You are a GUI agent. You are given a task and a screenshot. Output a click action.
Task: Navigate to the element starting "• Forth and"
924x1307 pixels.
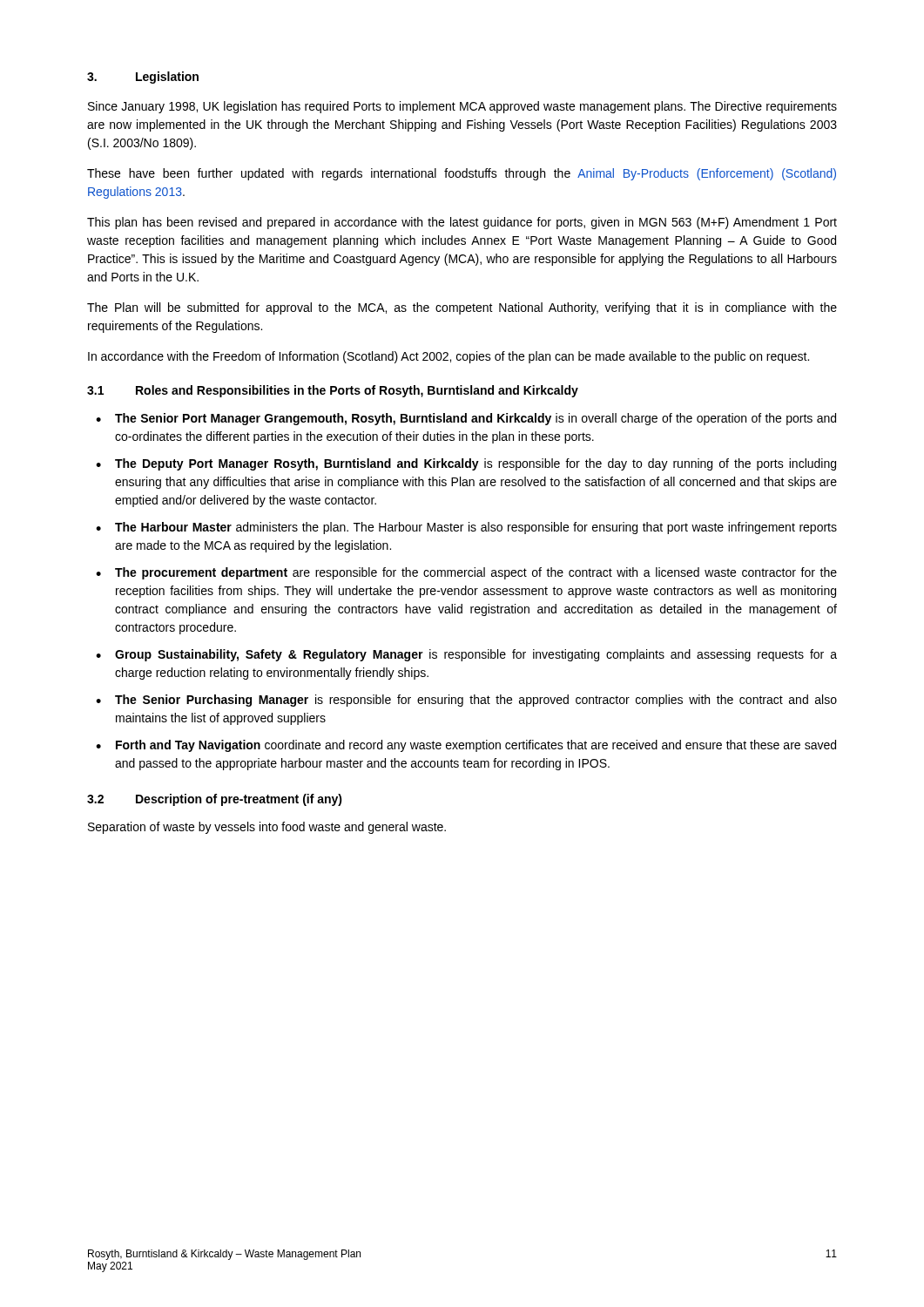click(466, 755)
